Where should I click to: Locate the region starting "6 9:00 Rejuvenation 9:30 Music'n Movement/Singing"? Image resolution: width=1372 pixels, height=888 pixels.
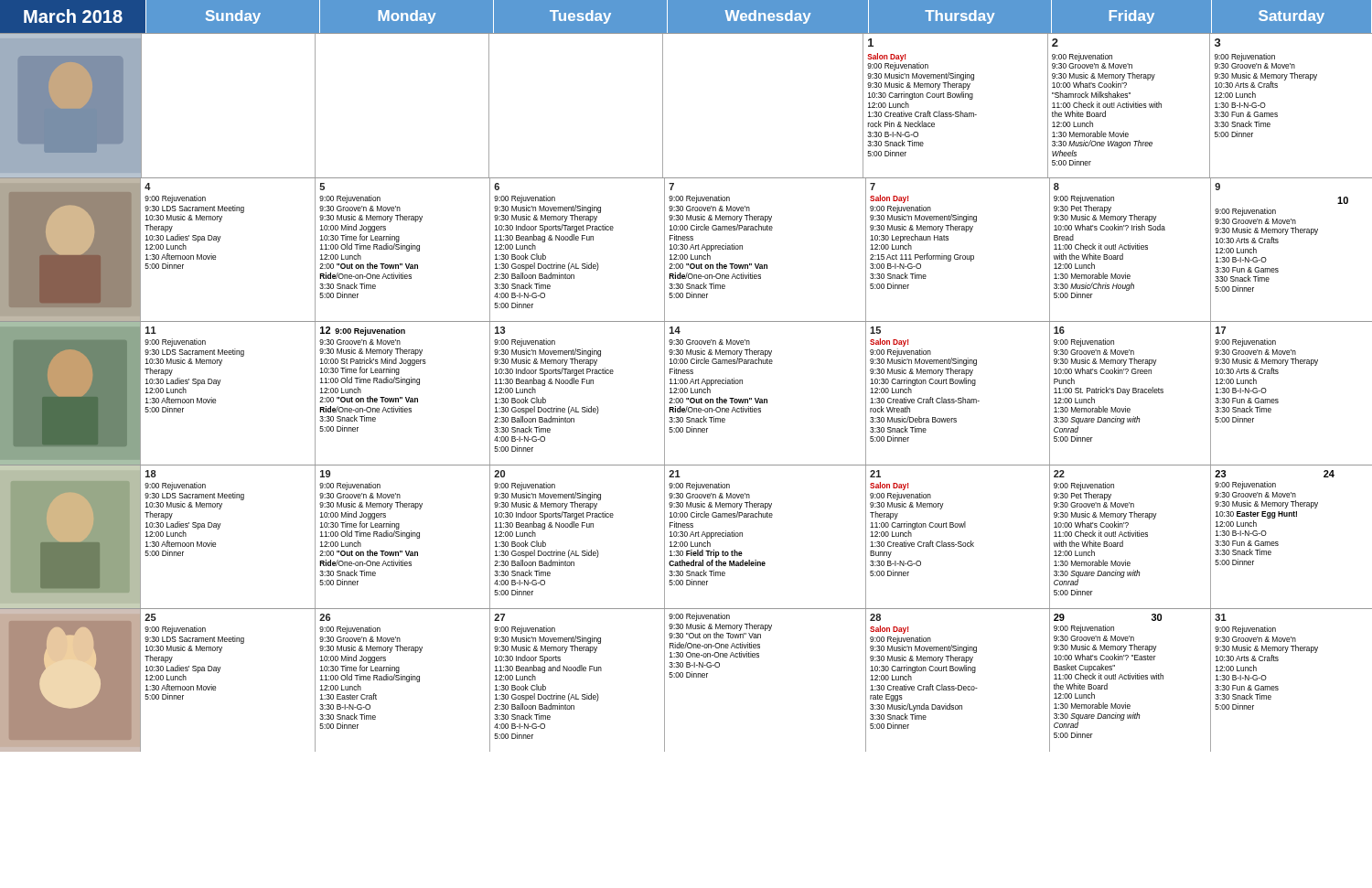point(577,245)
